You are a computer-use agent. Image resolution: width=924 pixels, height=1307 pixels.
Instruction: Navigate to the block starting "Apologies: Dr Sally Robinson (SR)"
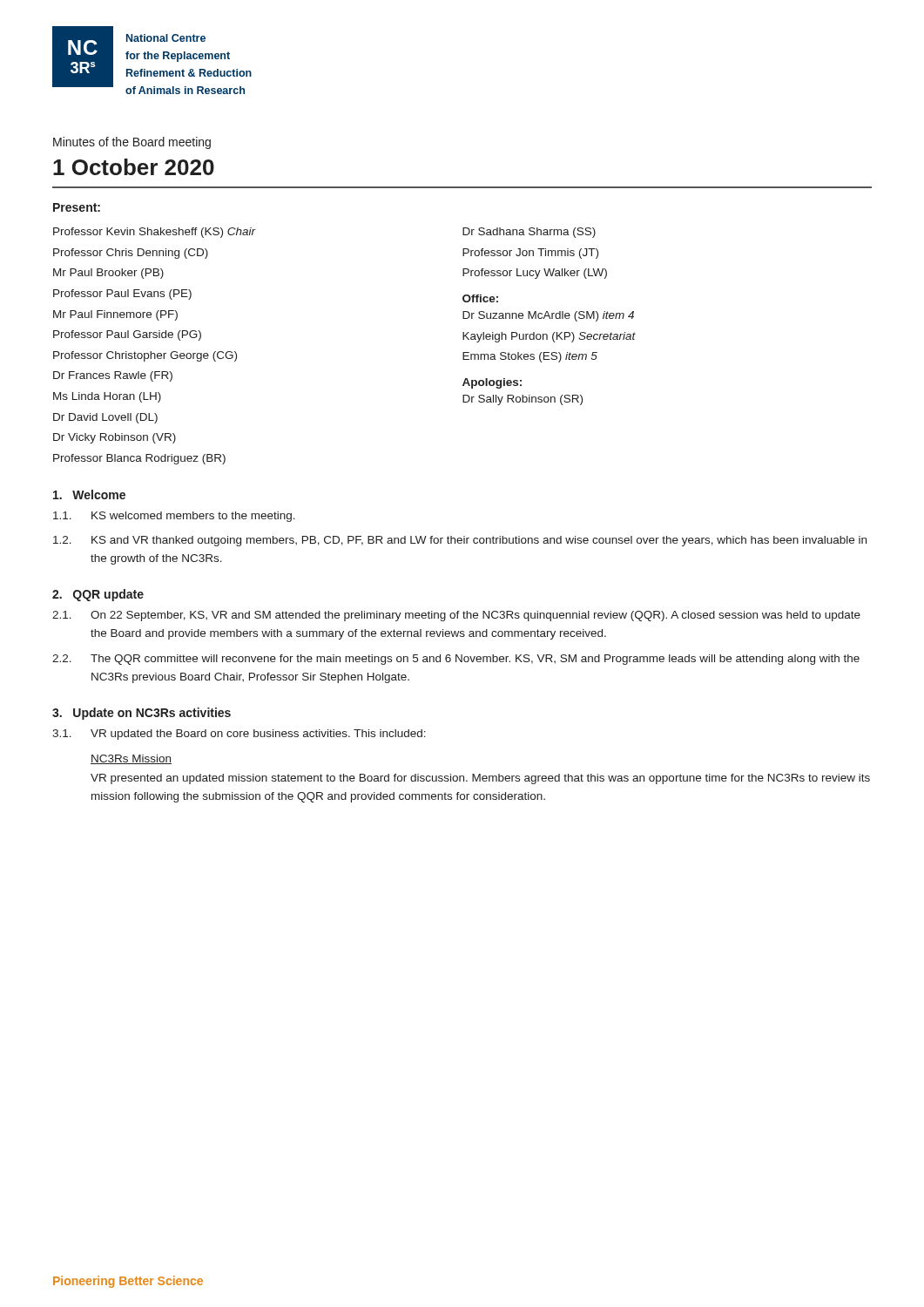[492, 383]
